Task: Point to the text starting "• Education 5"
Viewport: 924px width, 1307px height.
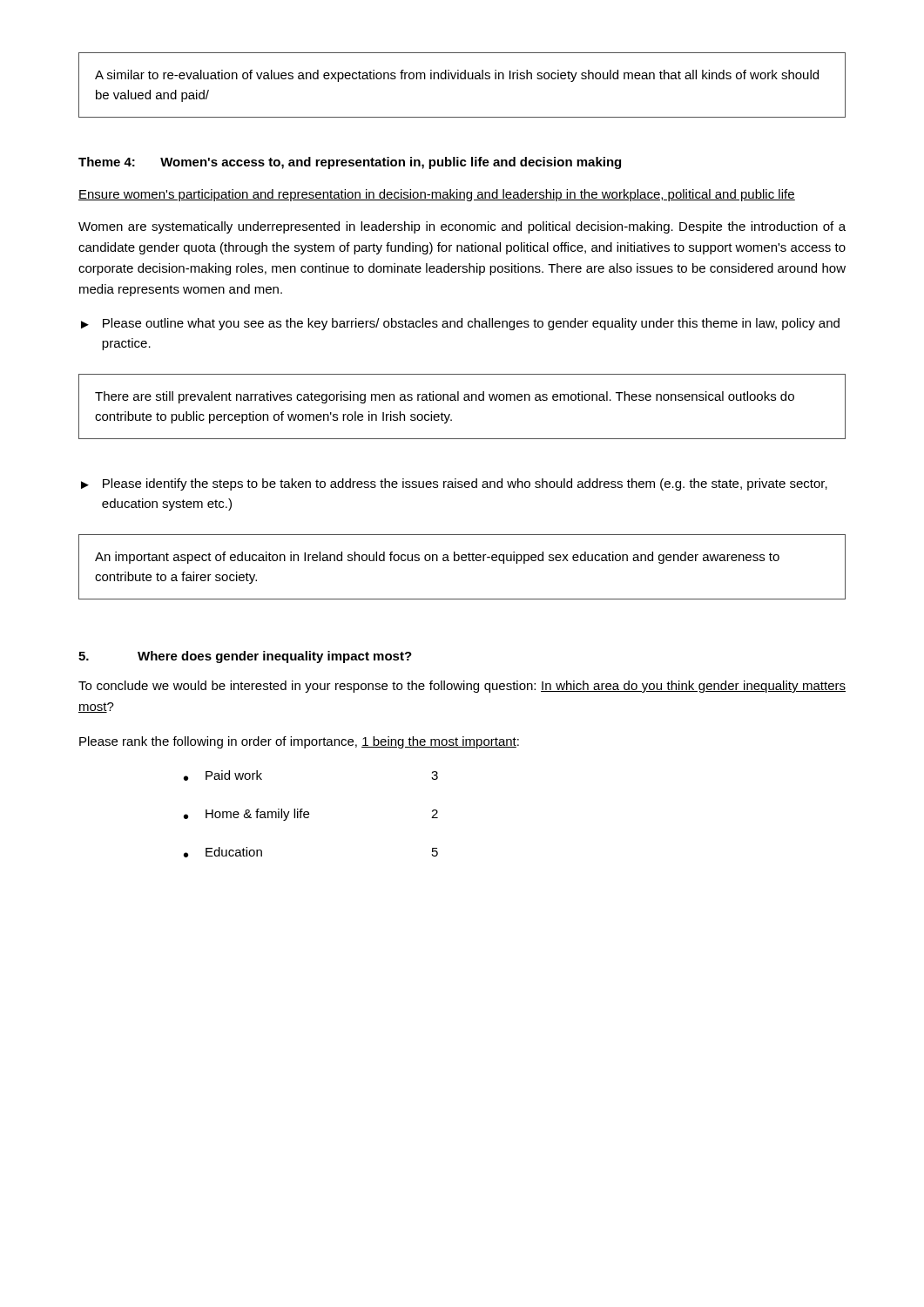Action: (x=230, y=851)
